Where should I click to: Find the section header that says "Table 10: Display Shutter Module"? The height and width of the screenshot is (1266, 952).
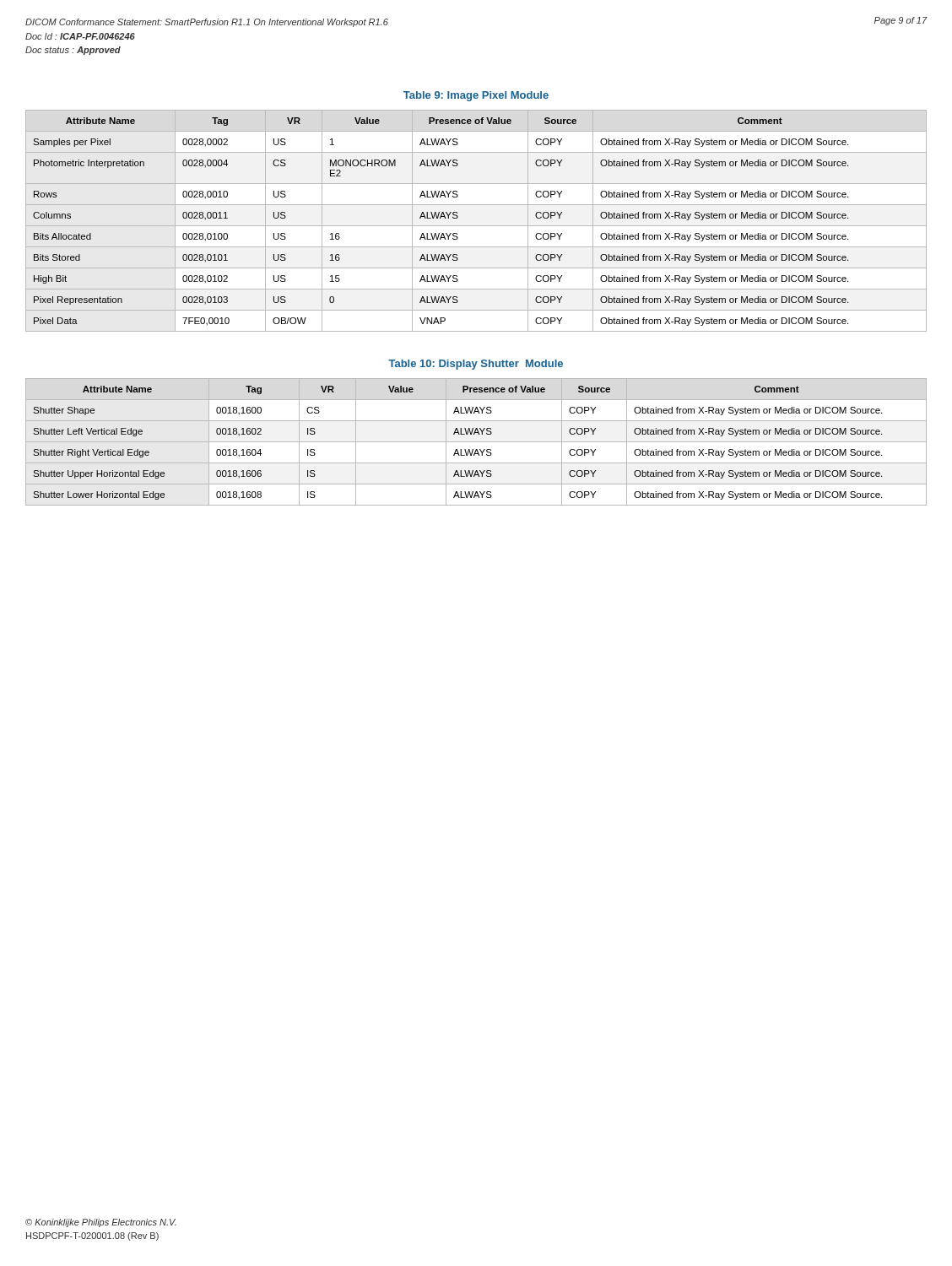click(x=476, y=363)
